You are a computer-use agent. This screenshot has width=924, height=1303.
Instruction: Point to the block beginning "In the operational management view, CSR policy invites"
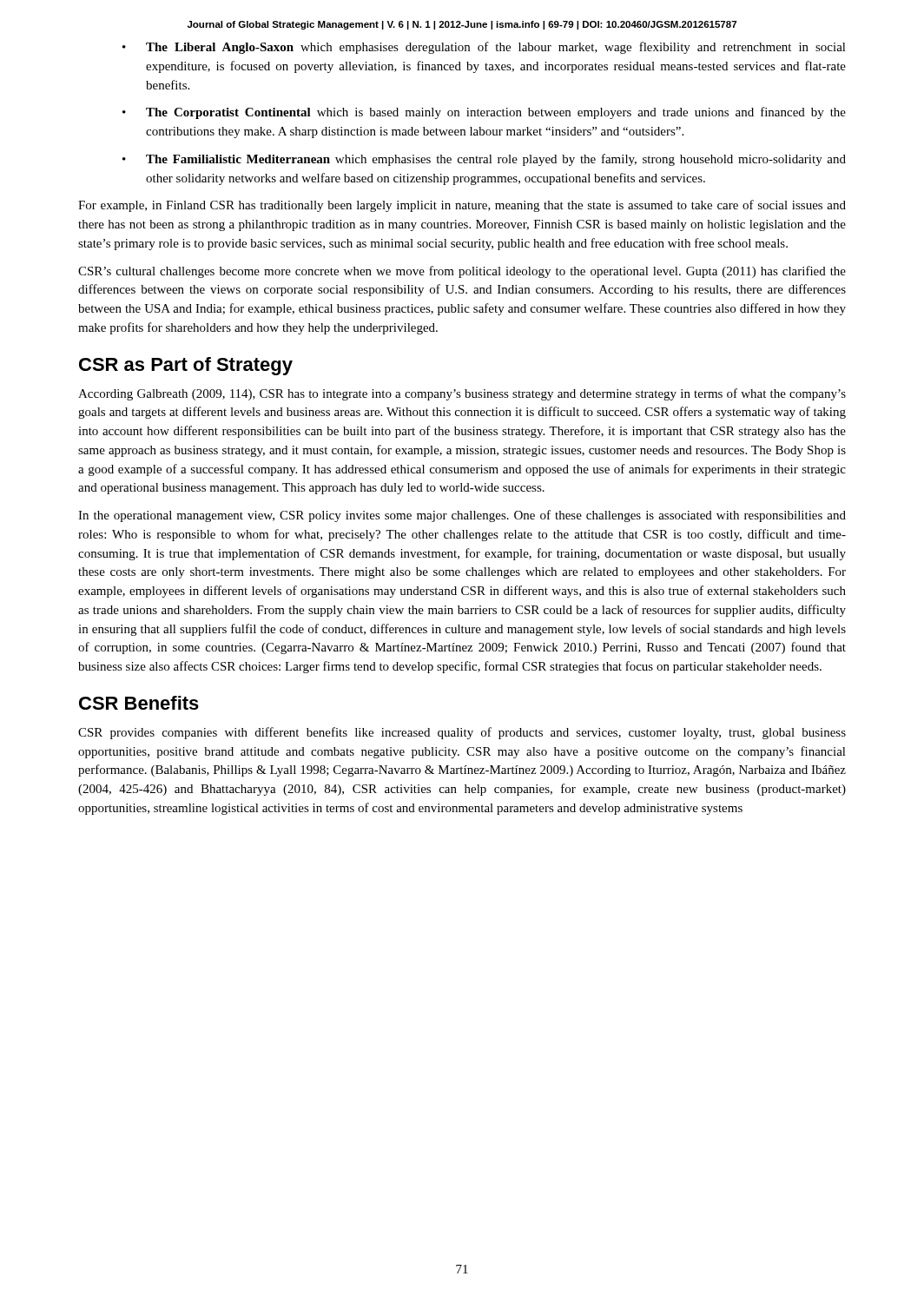point(462,591)
